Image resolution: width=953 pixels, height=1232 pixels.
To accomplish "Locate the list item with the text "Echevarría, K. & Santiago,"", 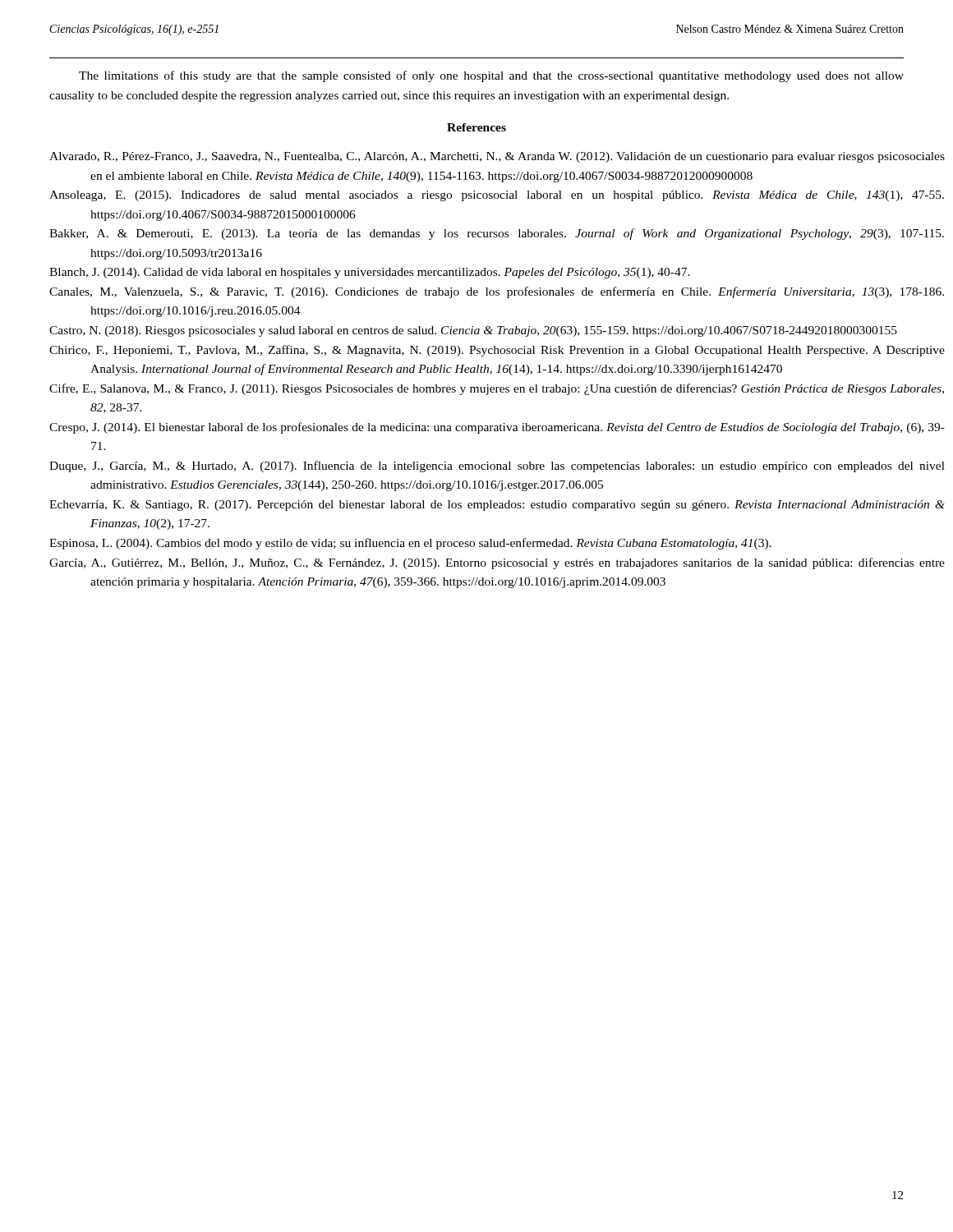I will point(476,514).
